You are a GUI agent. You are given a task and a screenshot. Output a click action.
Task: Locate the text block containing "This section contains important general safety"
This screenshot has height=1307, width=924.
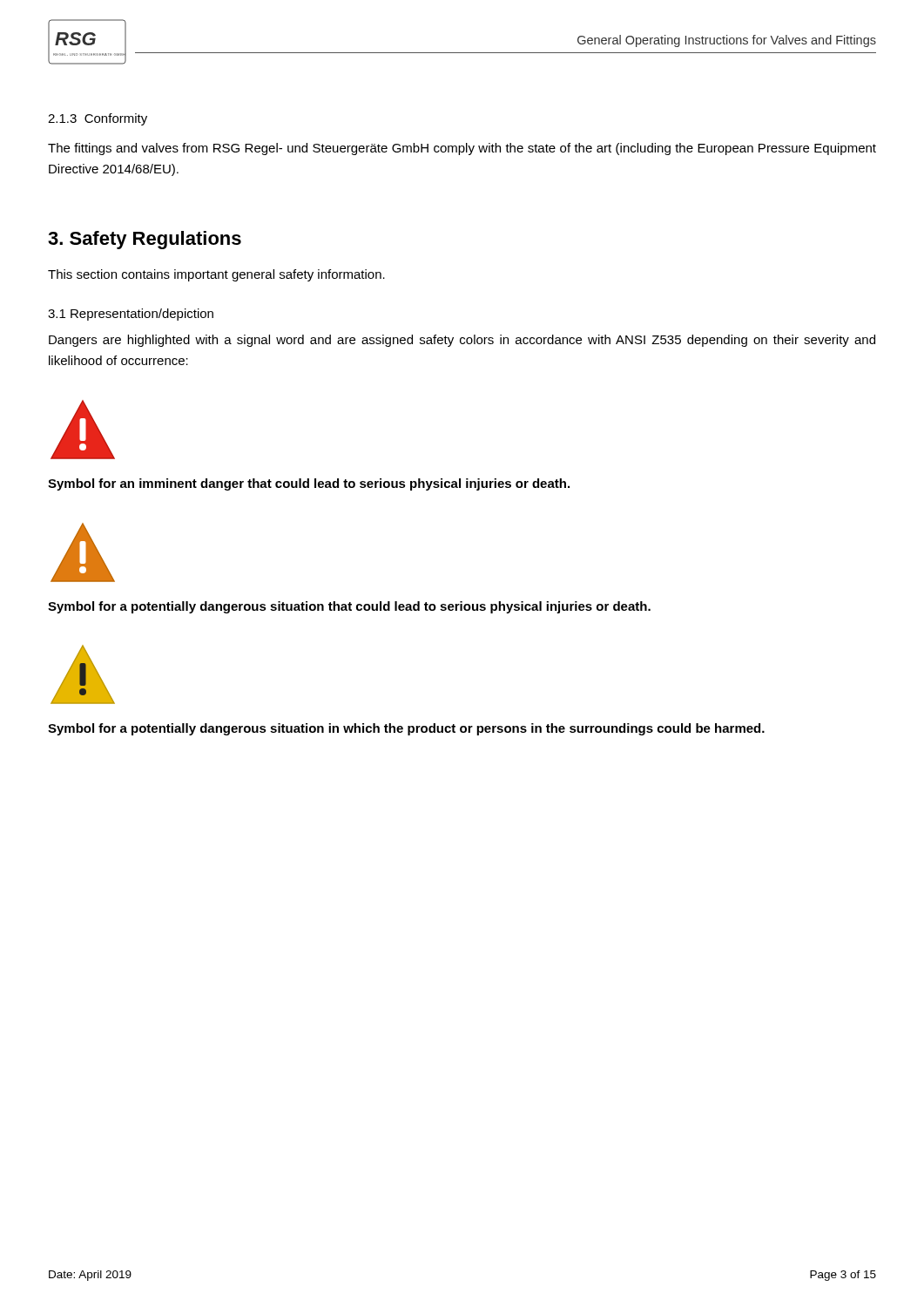pyautogui.click(x=217, y=274)
